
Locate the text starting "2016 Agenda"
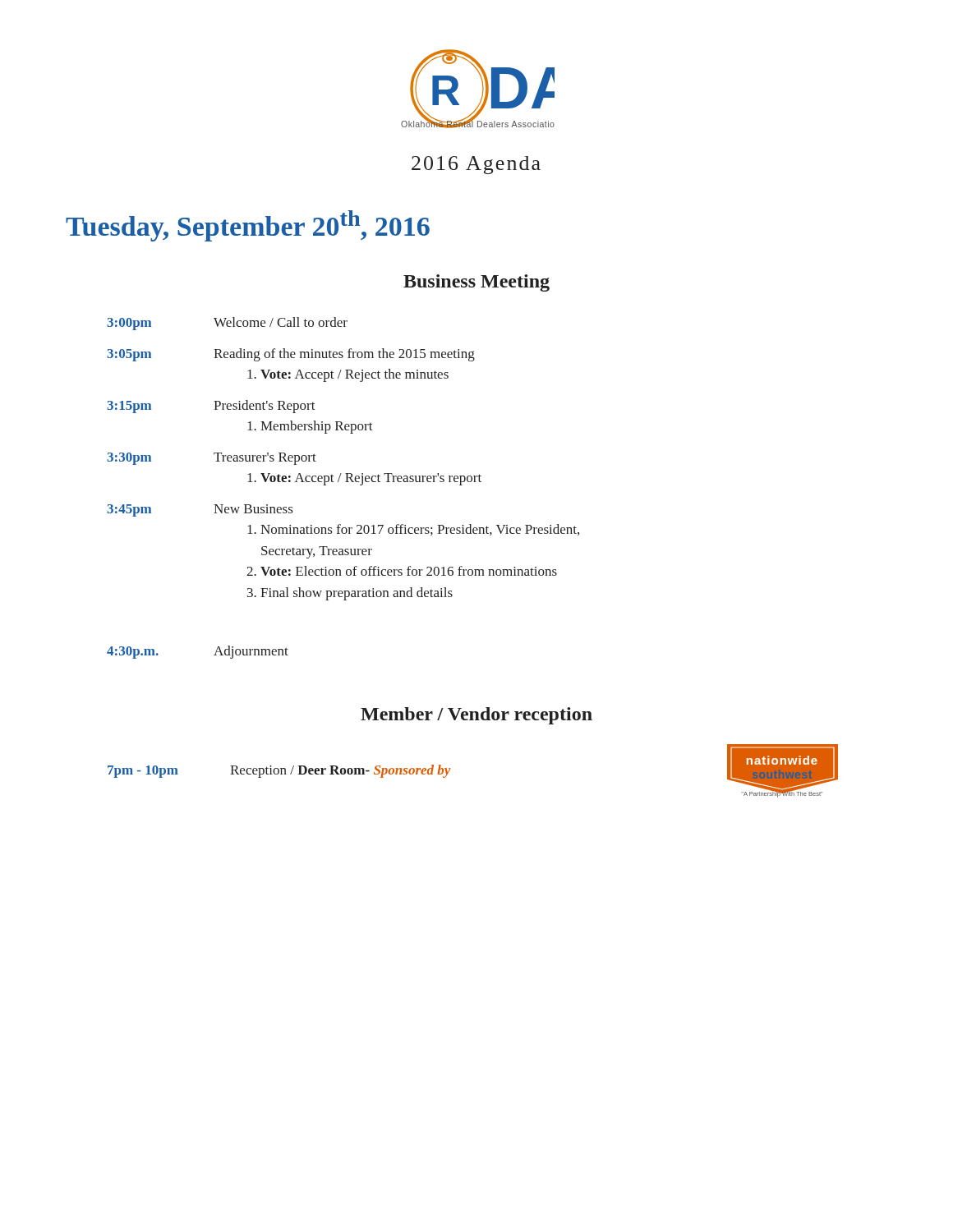pos(476,163)
